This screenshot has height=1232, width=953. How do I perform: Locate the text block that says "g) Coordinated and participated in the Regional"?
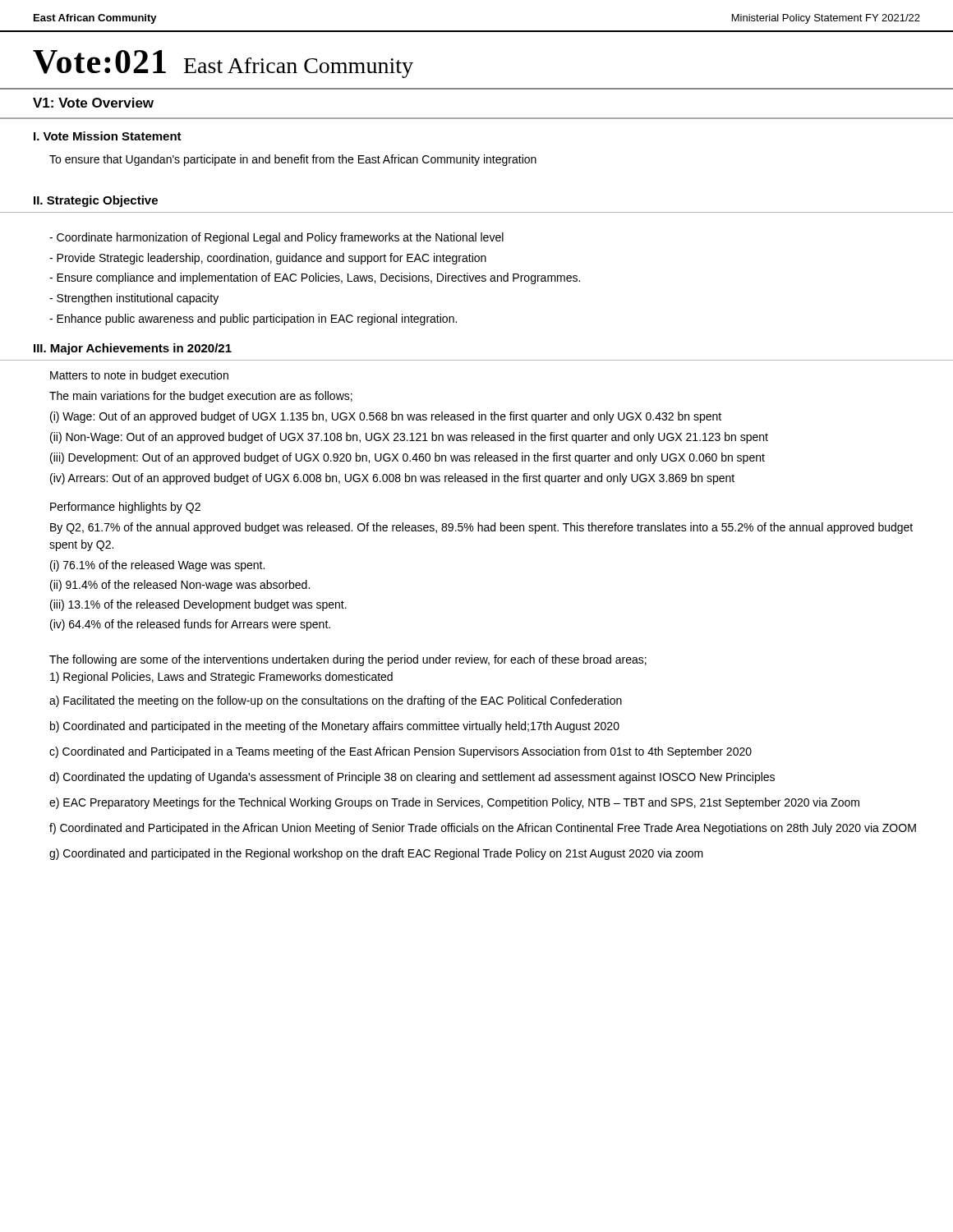(376, 854)
